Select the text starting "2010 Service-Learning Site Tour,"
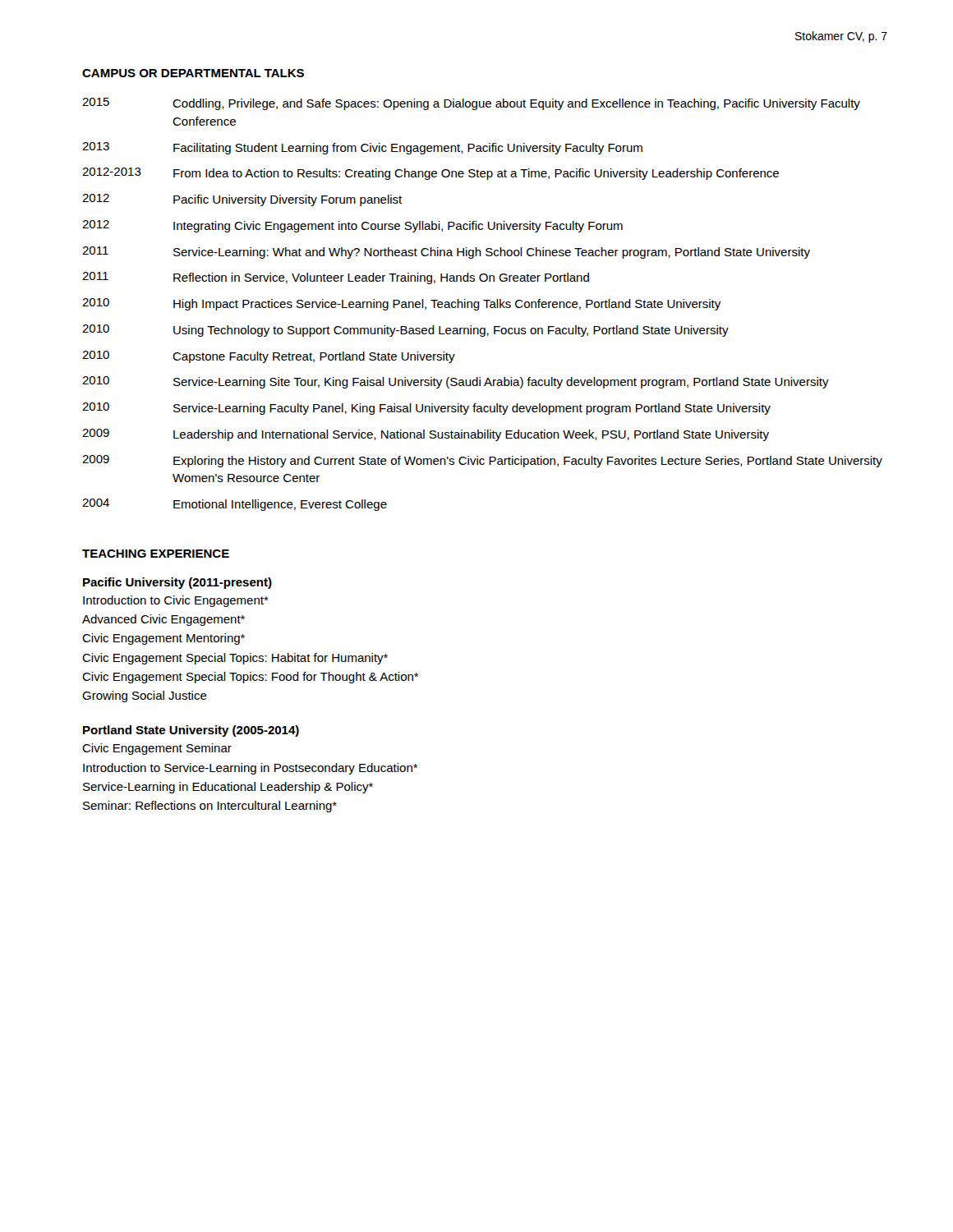Image resolution: width=953 pixels, height=1232 pixels. pyautogui.click(x=485, y=386)
